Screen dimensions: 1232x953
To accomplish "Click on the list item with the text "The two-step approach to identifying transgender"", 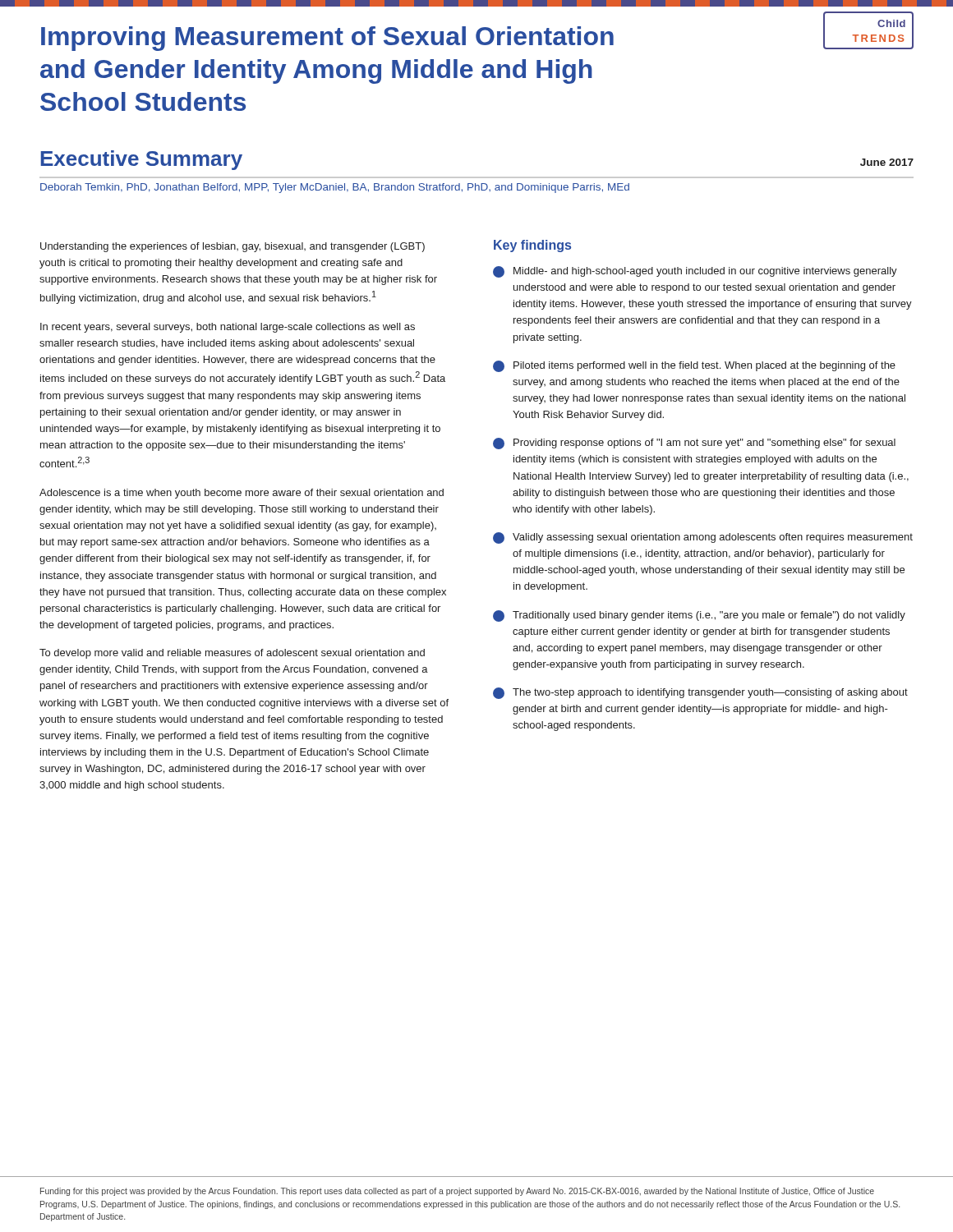I will click(703, 709).
